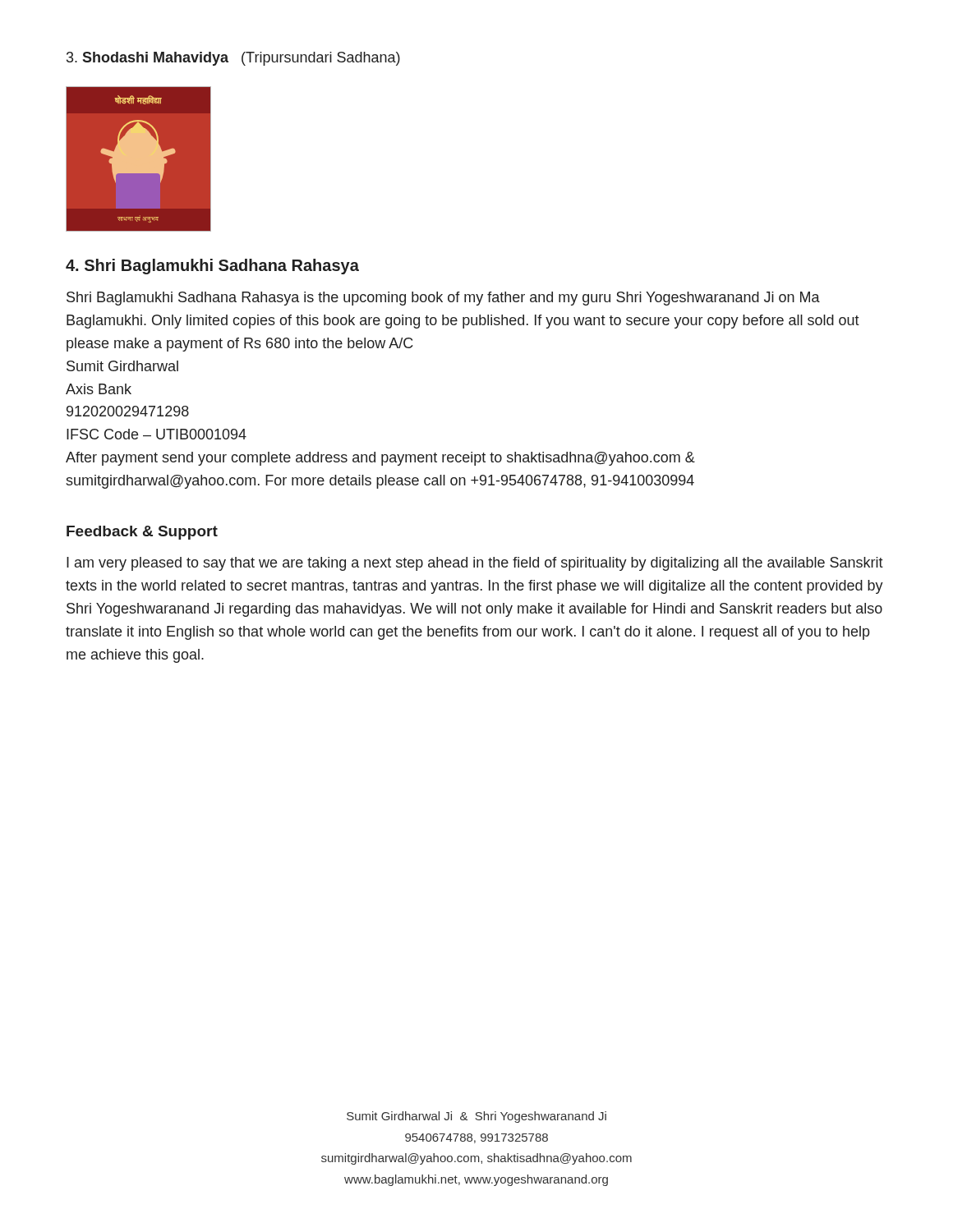This screenshot has height=1232, width=953.
Task: Click on the section header that says "3. Shodashi Mahavidya (Tripursundari"
Action: coord(233,57)
